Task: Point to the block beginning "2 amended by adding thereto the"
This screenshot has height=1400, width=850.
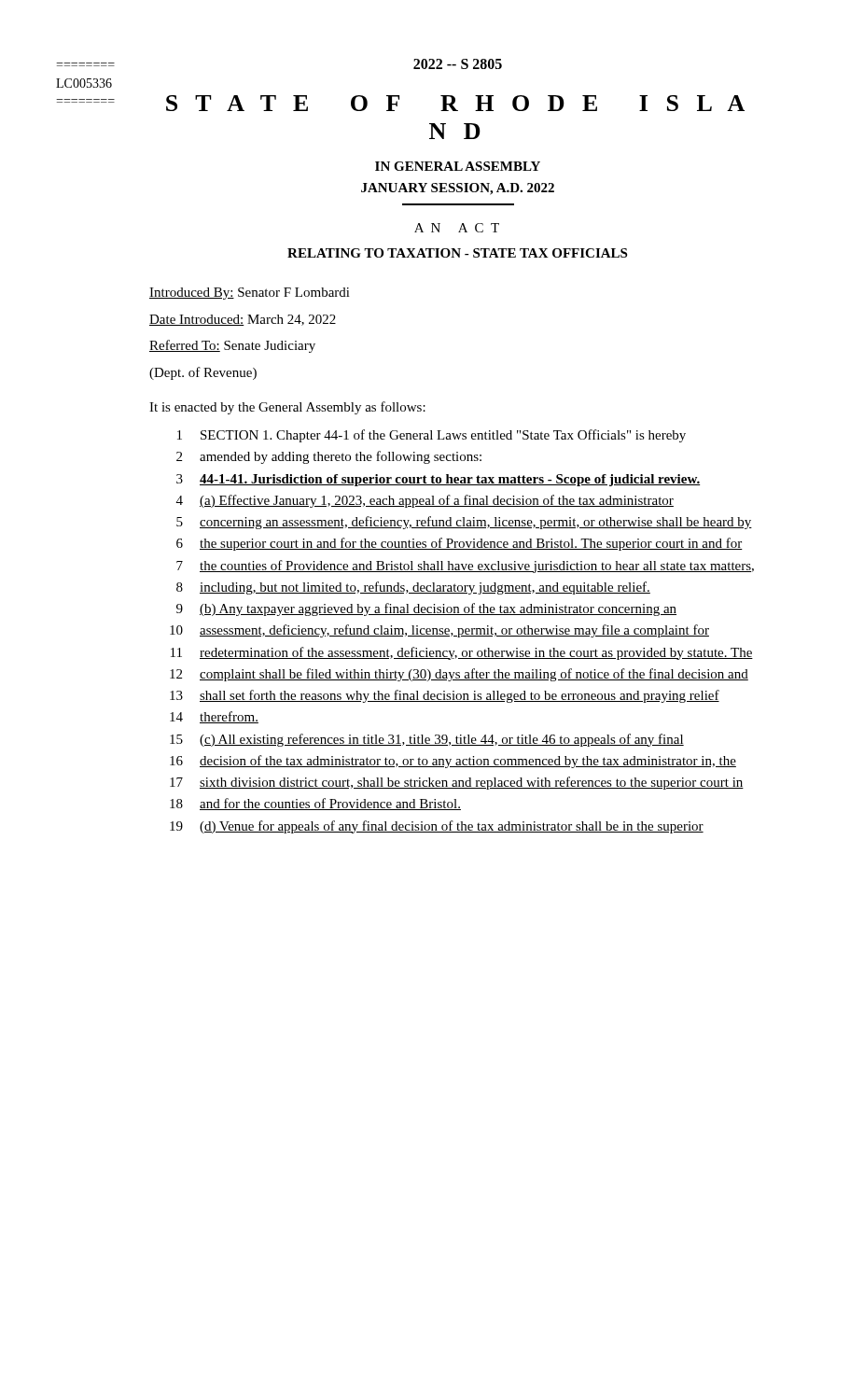Action: 458,457
